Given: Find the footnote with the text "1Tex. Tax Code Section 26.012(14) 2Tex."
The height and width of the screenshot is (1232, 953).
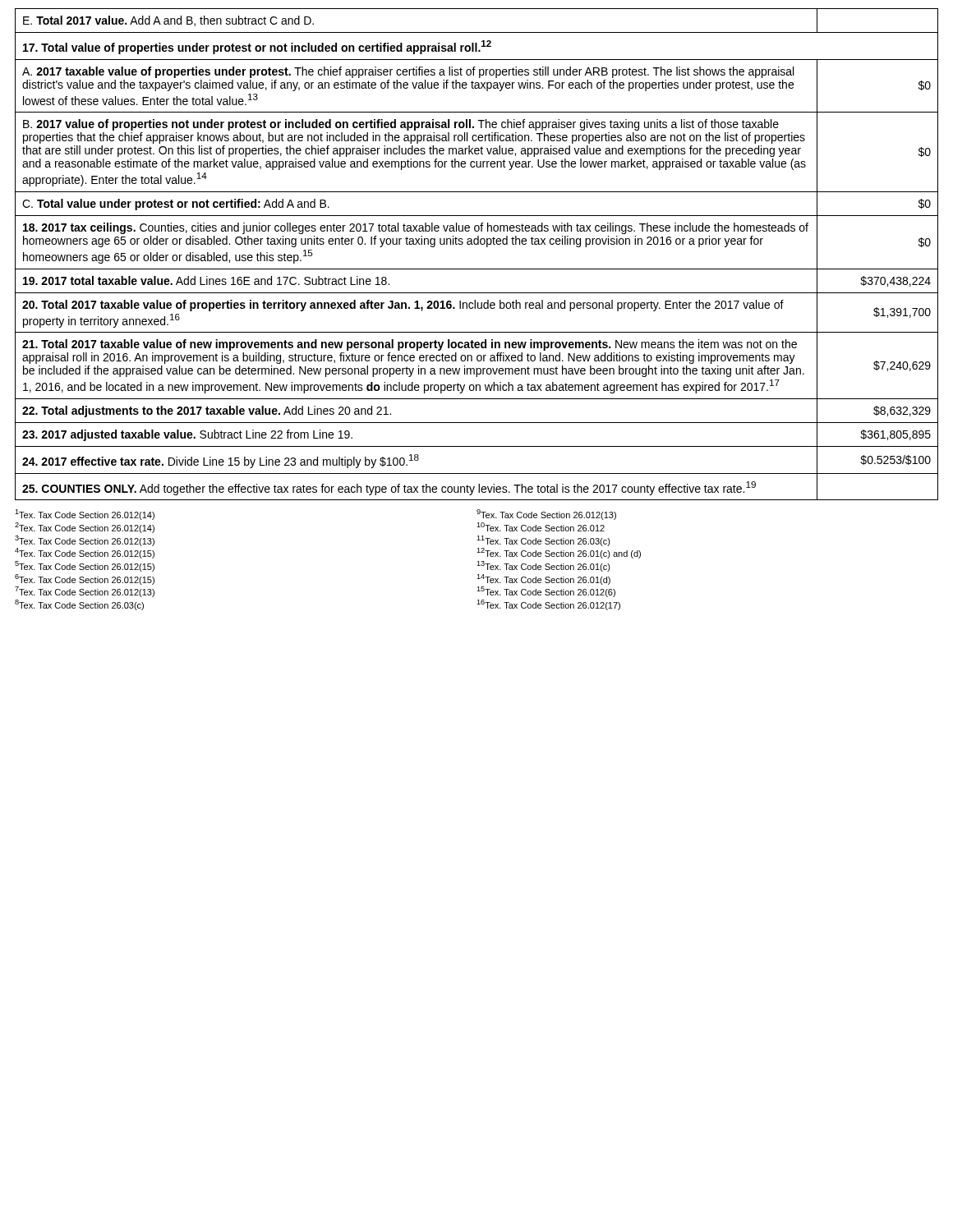Looking at the screenshot, I should pos(476,559).
